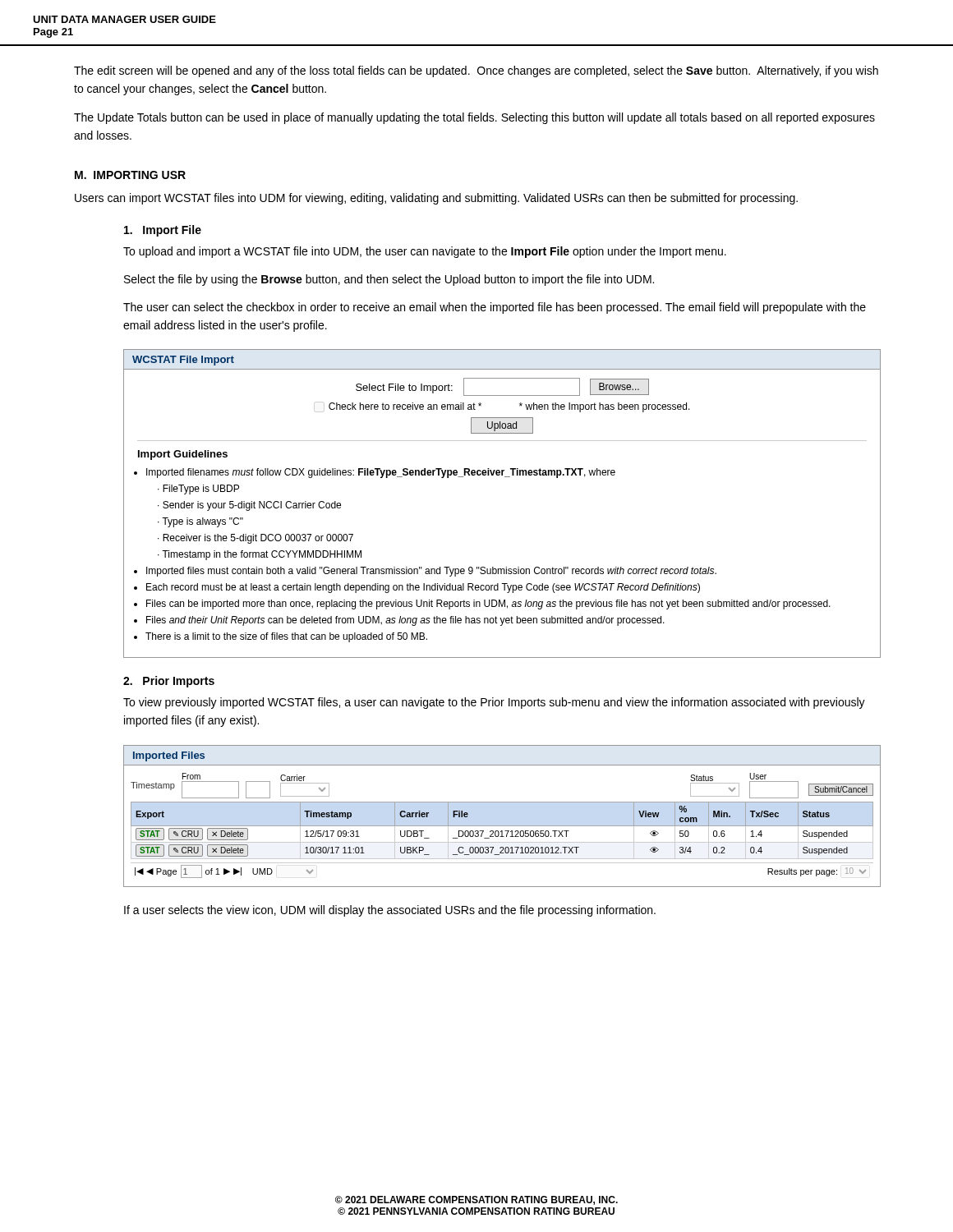This screenshot has width=953, height=1232.
Task: Find the block starting "The Update Totals button can be"
Action: (x=474, y=127)
